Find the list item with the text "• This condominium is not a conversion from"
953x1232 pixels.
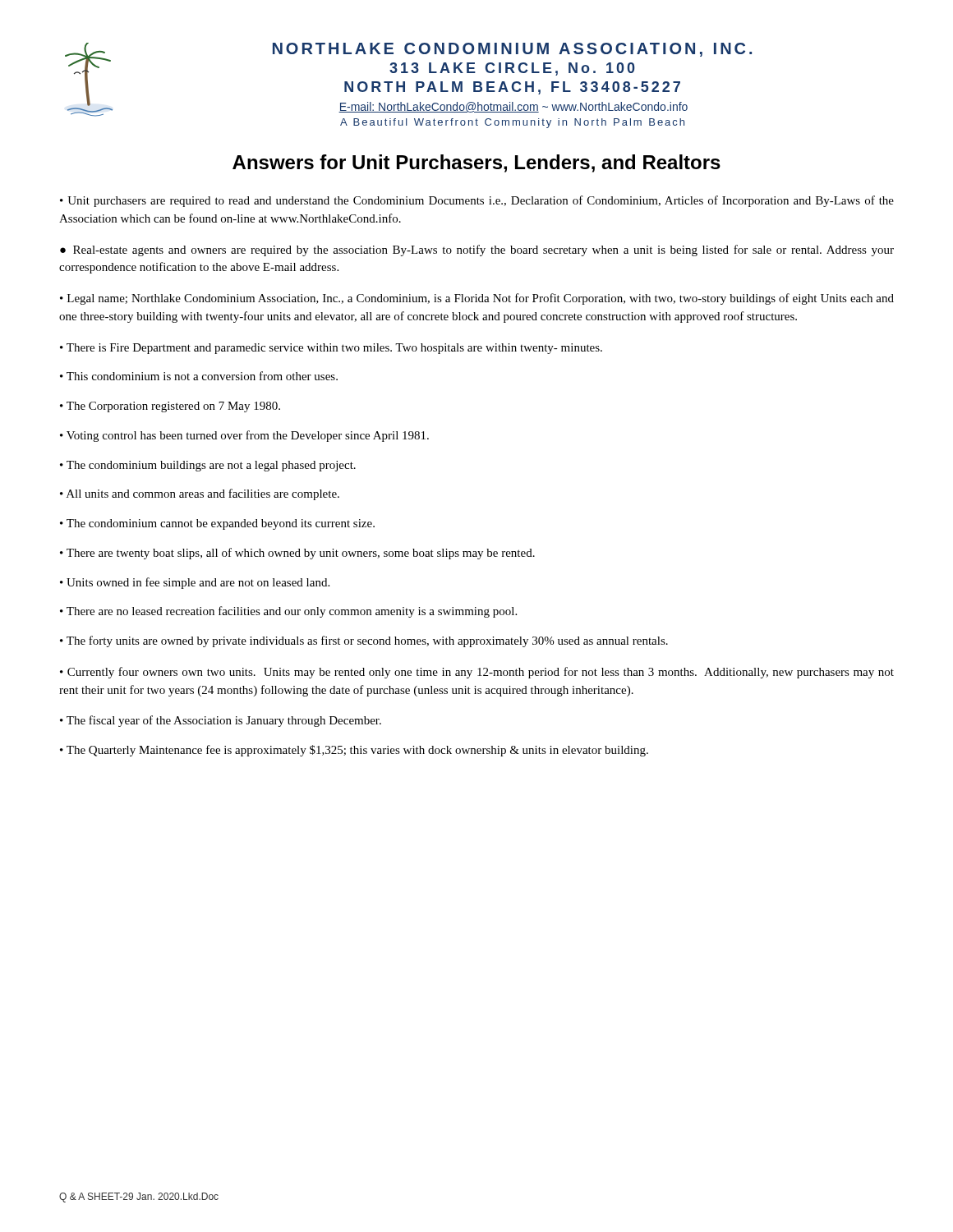199,376
